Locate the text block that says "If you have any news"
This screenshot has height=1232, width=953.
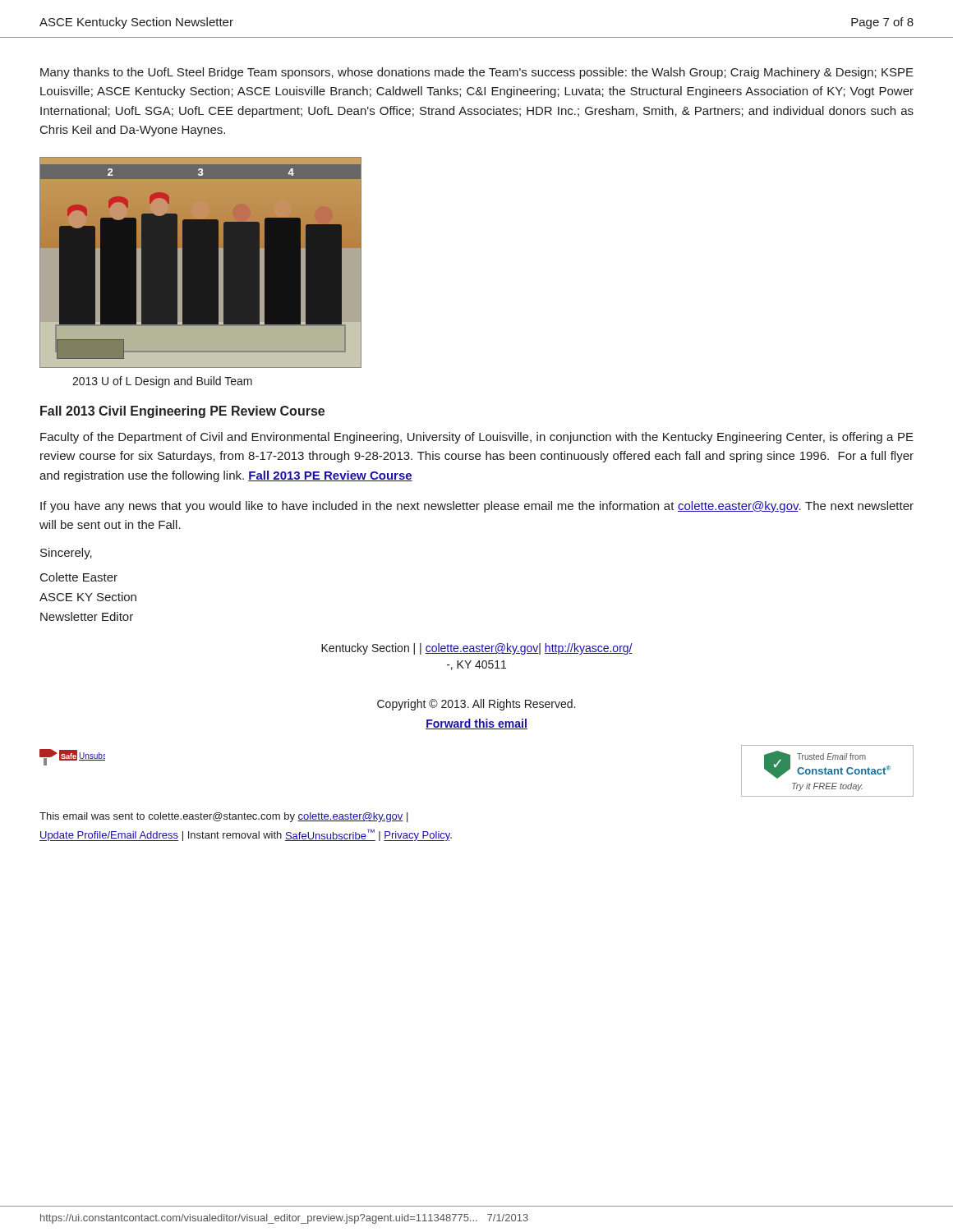coord(476,515)
